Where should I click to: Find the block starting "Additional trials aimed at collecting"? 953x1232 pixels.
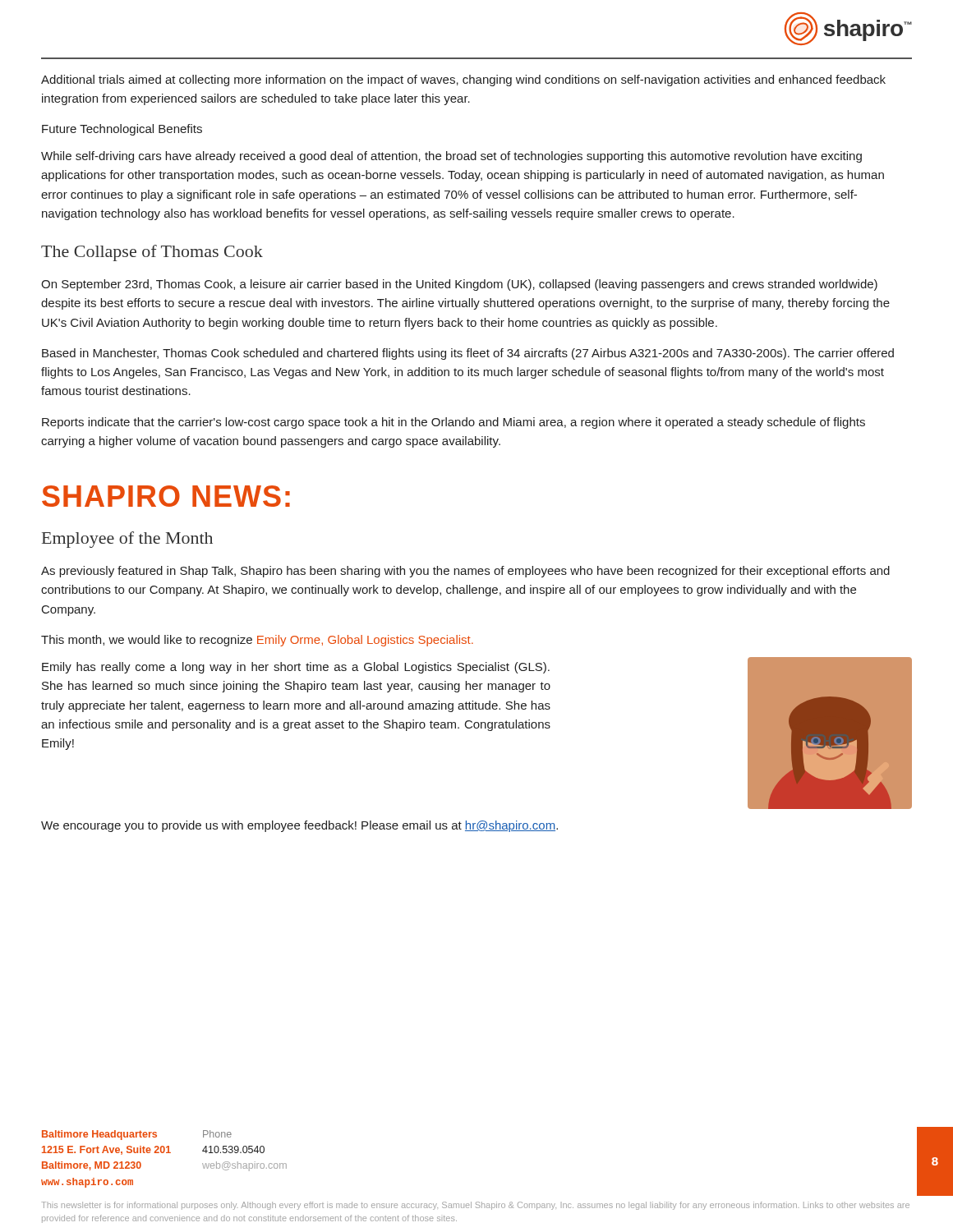463,89
